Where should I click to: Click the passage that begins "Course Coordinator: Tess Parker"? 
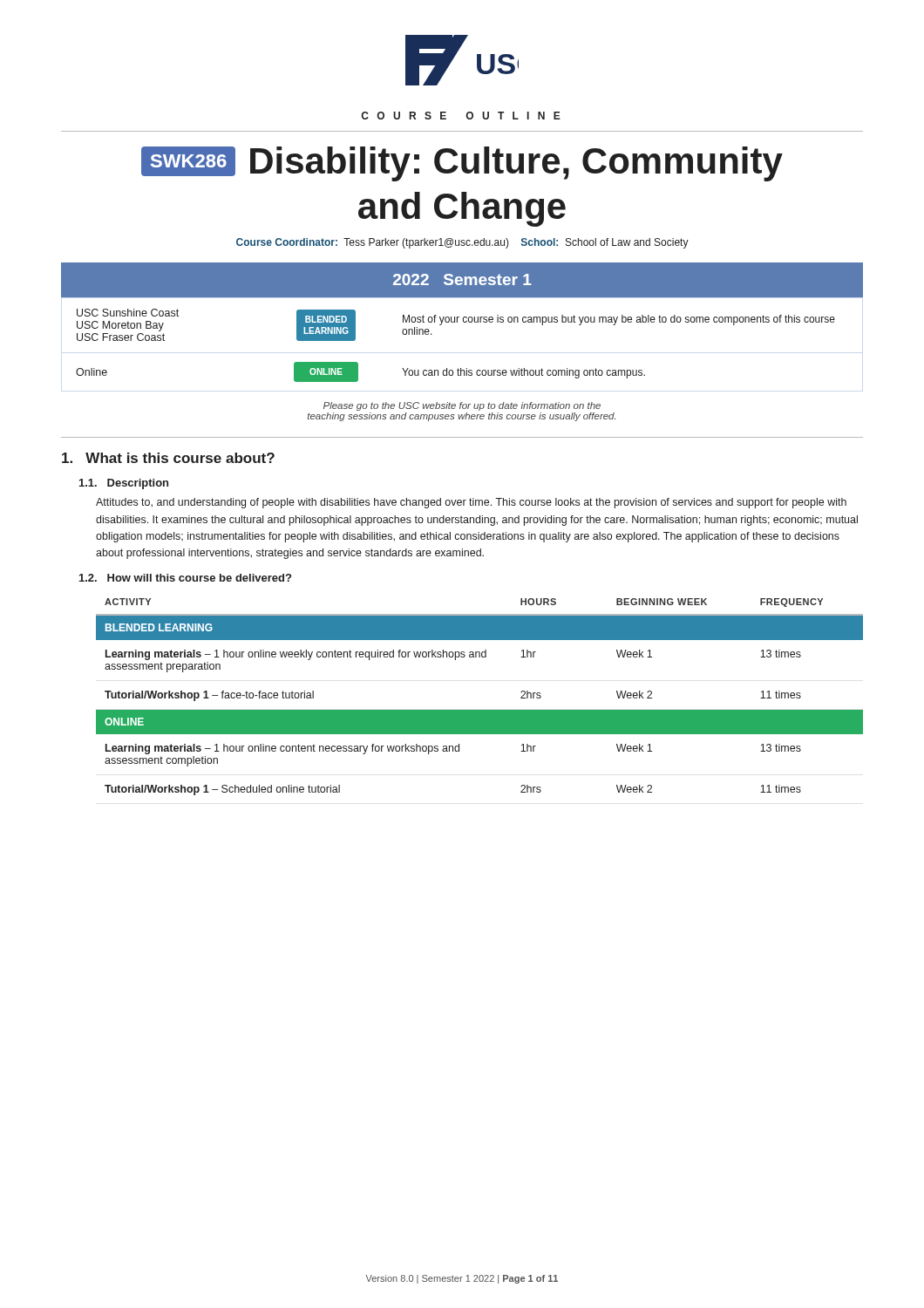pyautogui.click(x=462, y=243)
